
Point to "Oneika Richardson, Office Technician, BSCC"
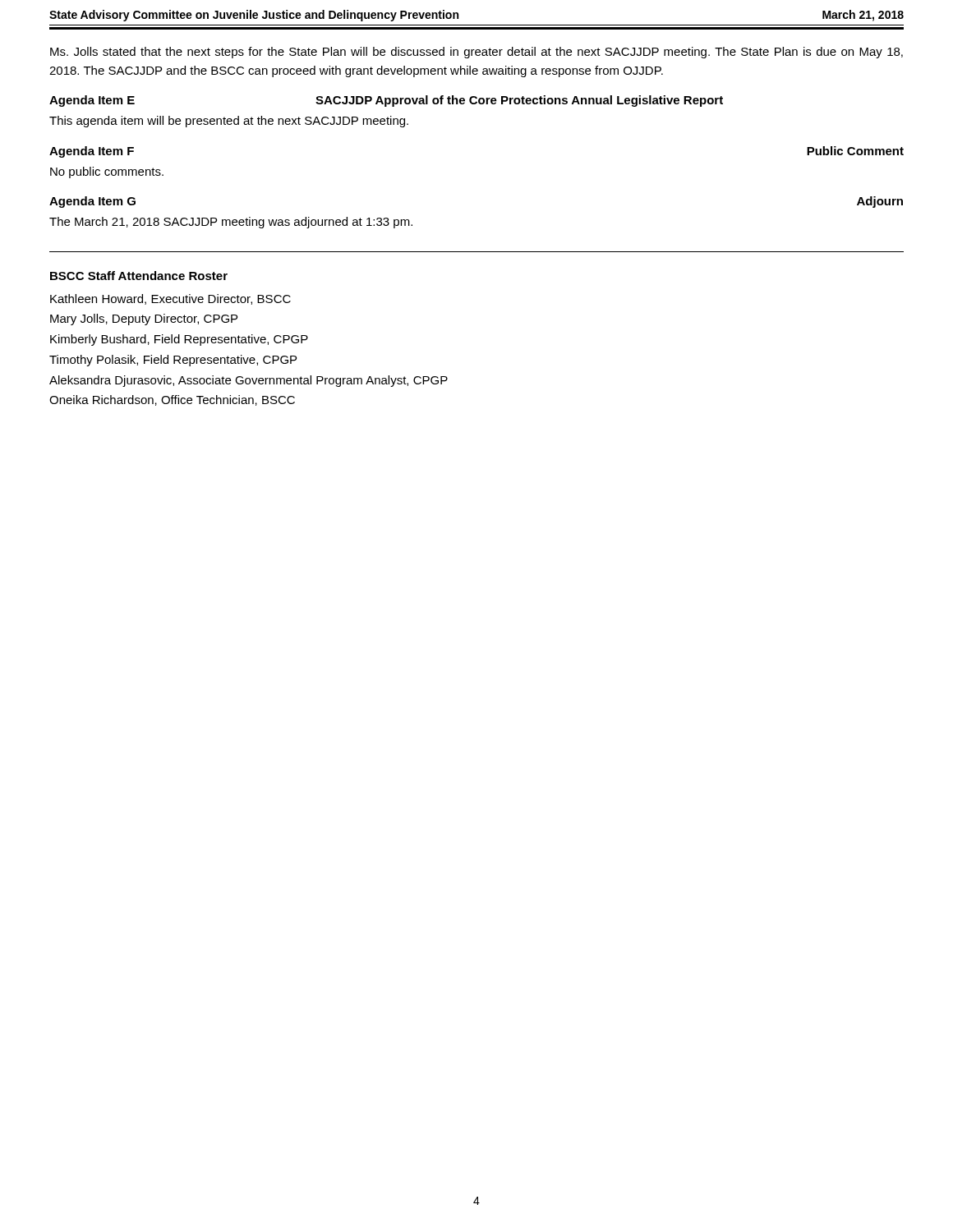tap(172, 400)
